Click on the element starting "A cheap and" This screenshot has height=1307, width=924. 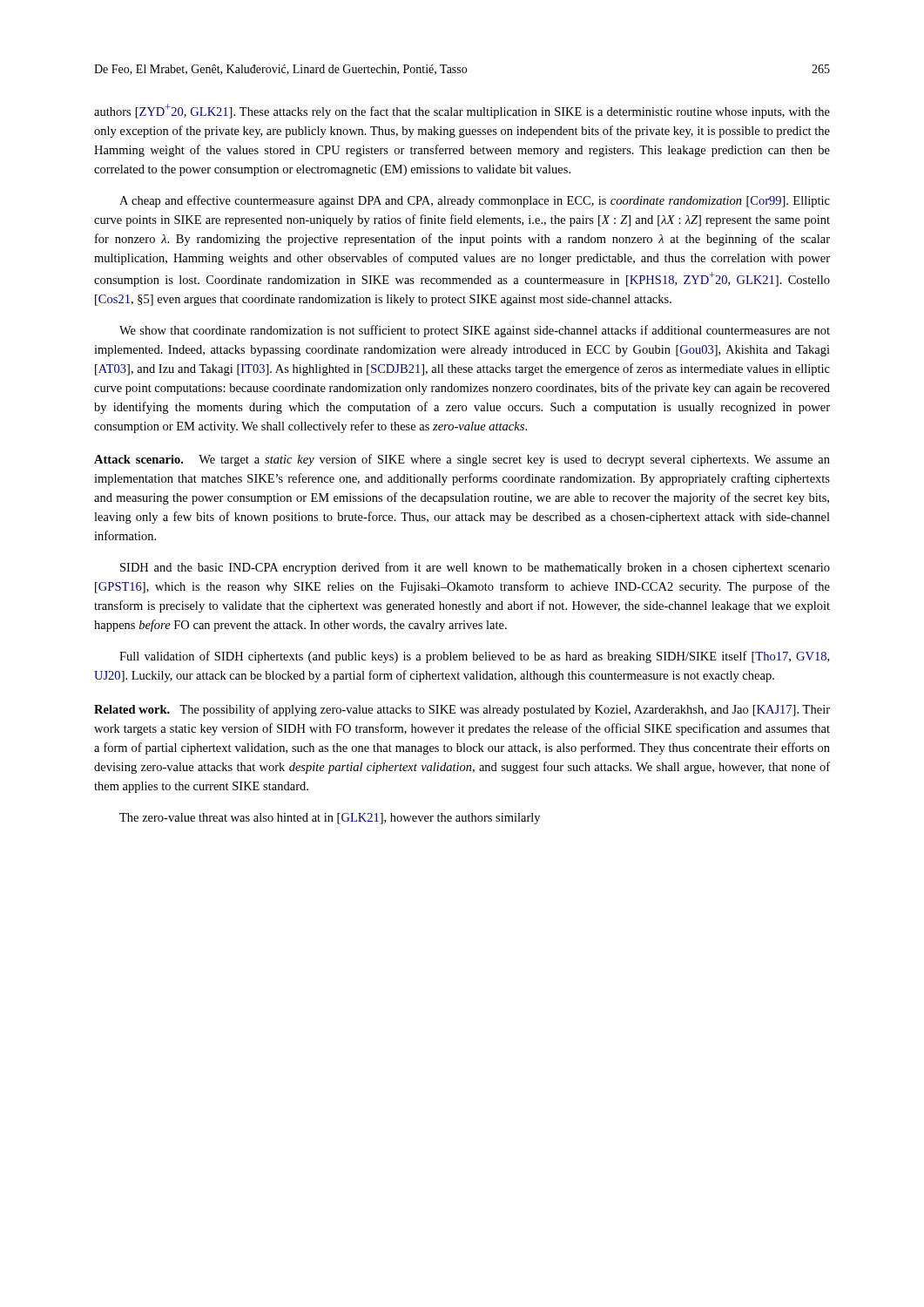[x=462, y=250]
